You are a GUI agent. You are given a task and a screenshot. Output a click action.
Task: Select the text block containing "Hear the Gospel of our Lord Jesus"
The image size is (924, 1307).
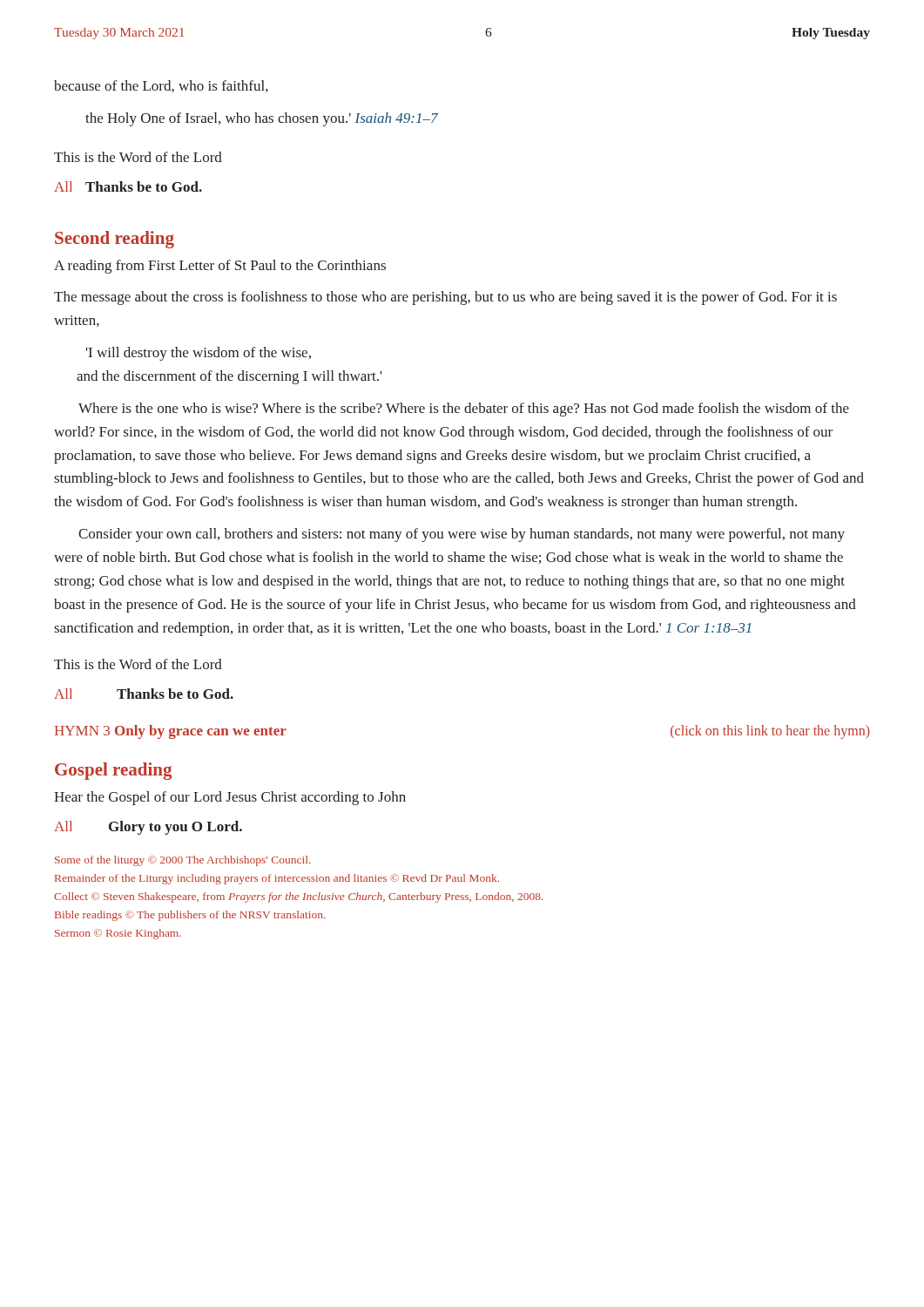click(230, 798)
